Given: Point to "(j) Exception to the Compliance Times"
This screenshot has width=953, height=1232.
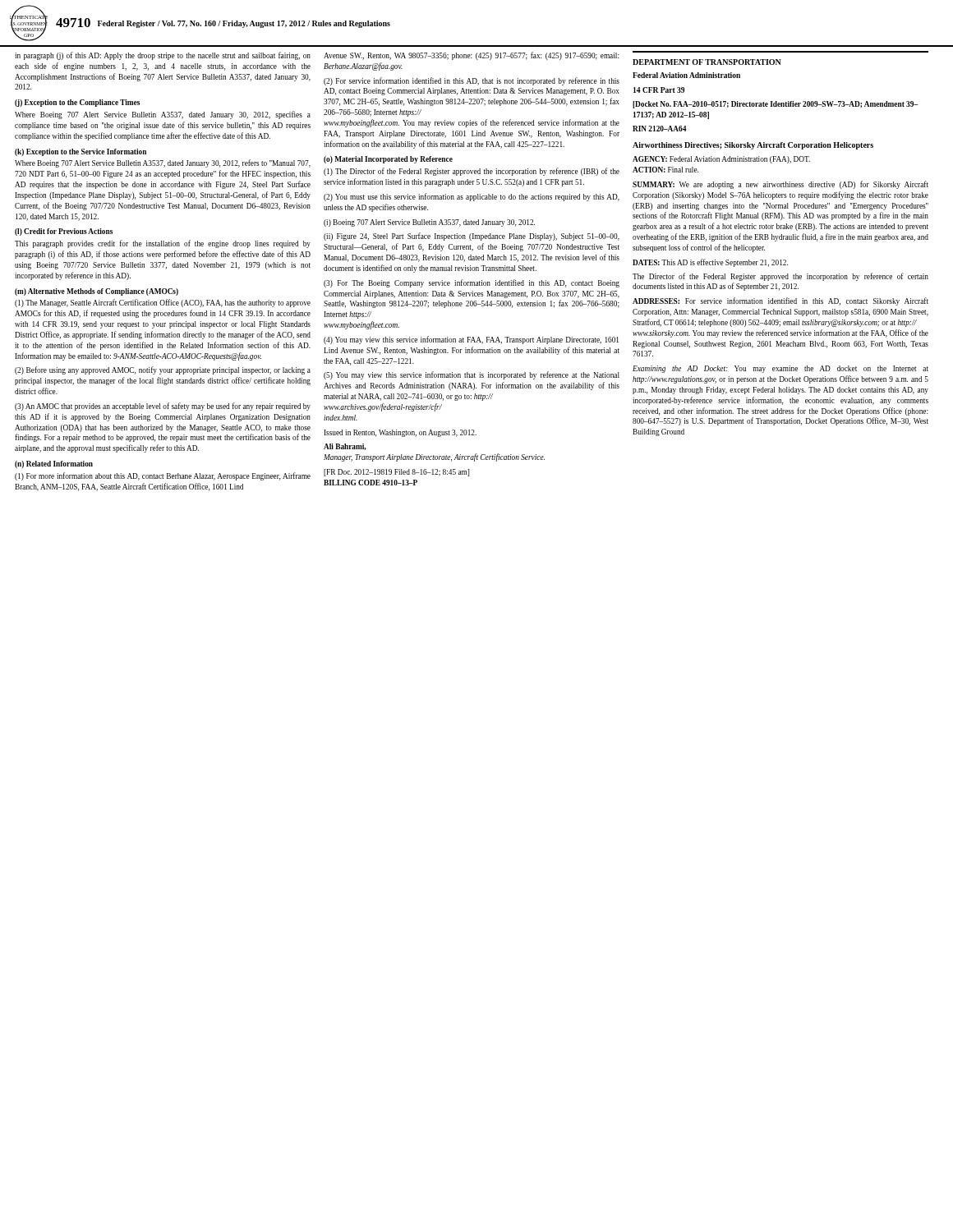Looking at the screenshot, I should click(x=77, y=103).
